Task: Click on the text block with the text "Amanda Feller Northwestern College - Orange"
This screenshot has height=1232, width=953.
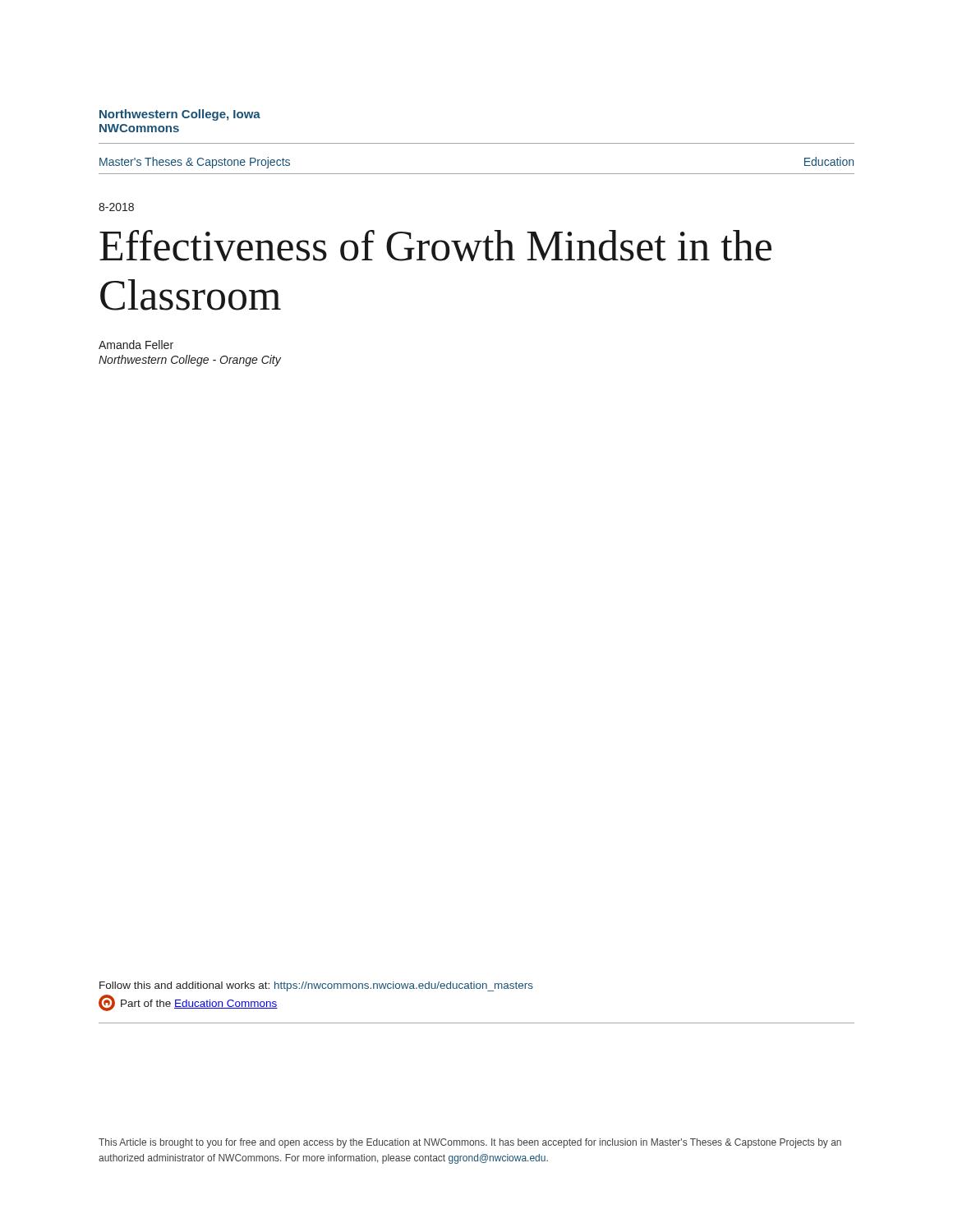Action: tap(136, 345)
